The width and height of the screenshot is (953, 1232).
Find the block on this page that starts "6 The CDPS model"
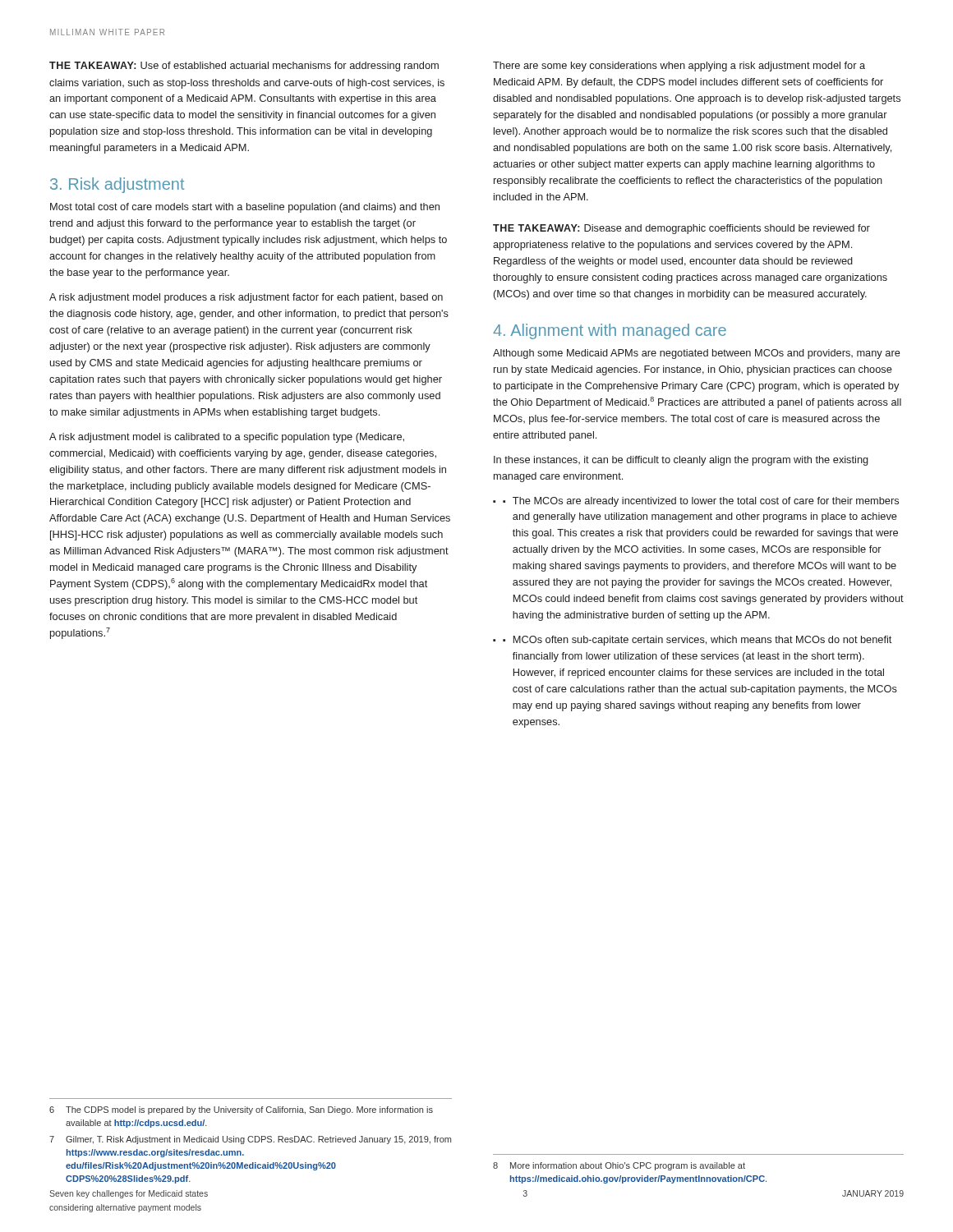251,1117
